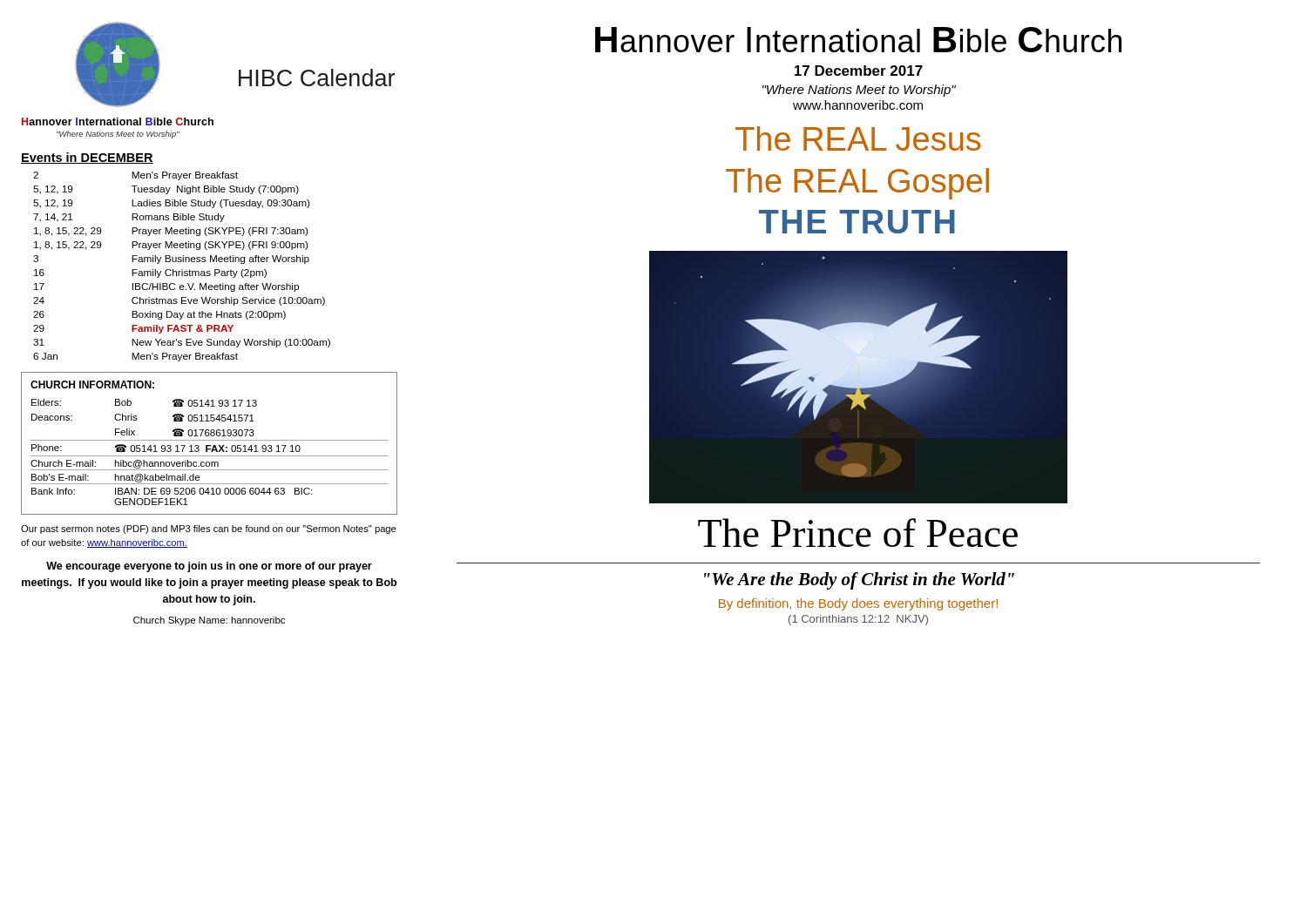Locate the table with the text "☎ 05141 93"
This screenshot has height=924, width=1307.
209,444
